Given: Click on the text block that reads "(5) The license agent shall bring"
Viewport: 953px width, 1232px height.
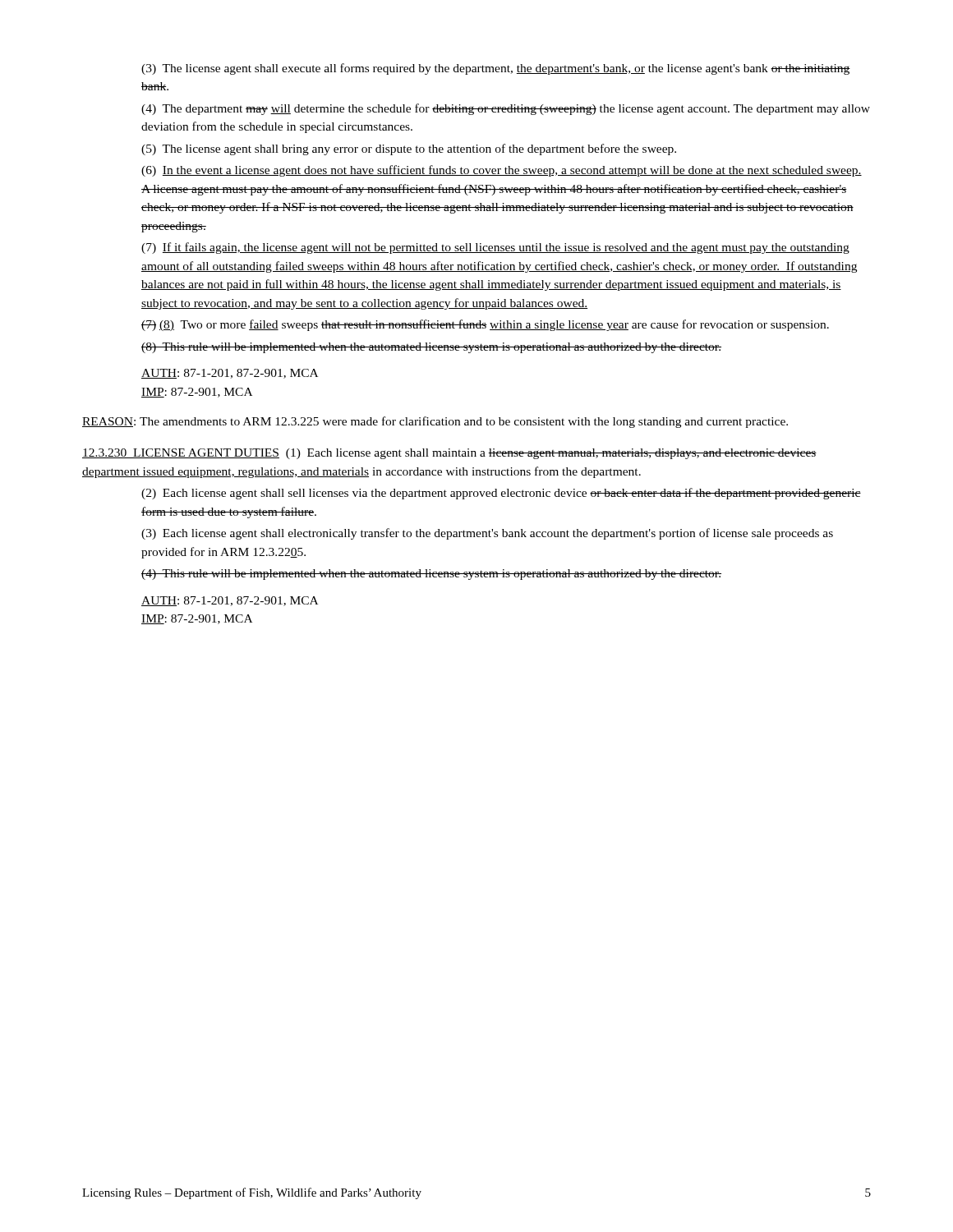Looking at the screenshot, I should pyautogui.click(x=506, y=149).
